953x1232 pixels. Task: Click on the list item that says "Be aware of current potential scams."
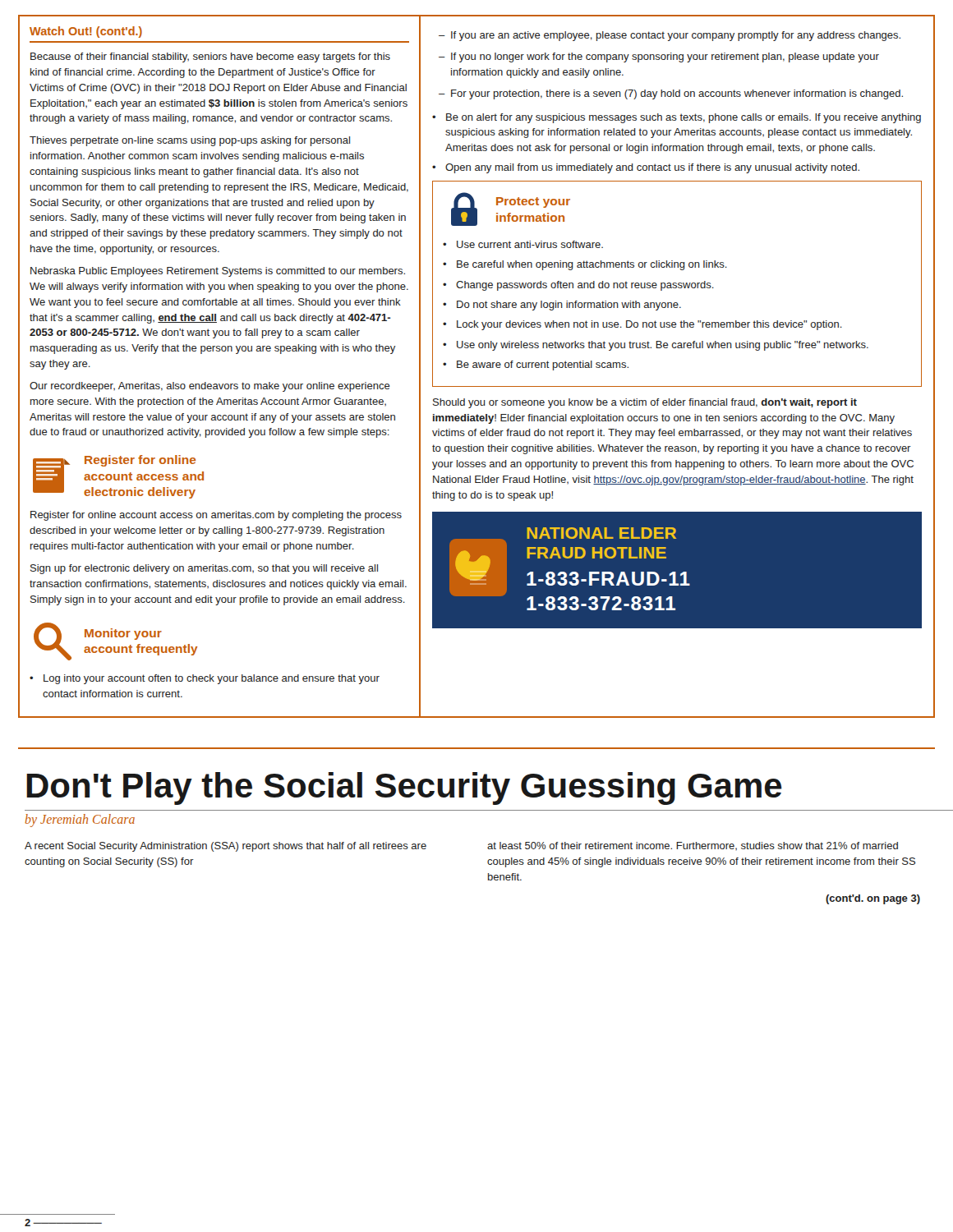[543, 365]
